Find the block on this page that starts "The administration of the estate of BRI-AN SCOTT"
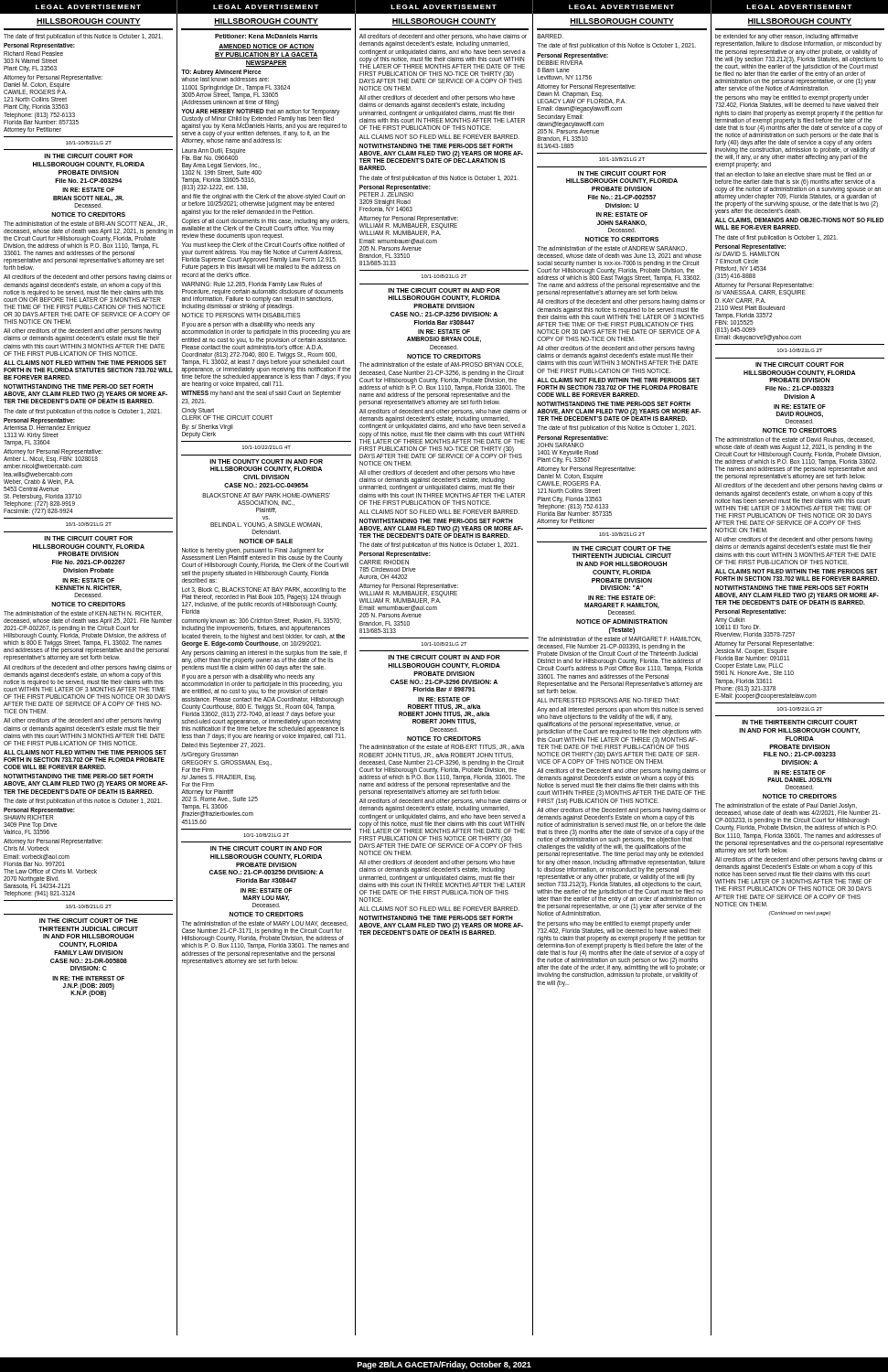This screenshot has width=888, height=1372. (88, 368)
